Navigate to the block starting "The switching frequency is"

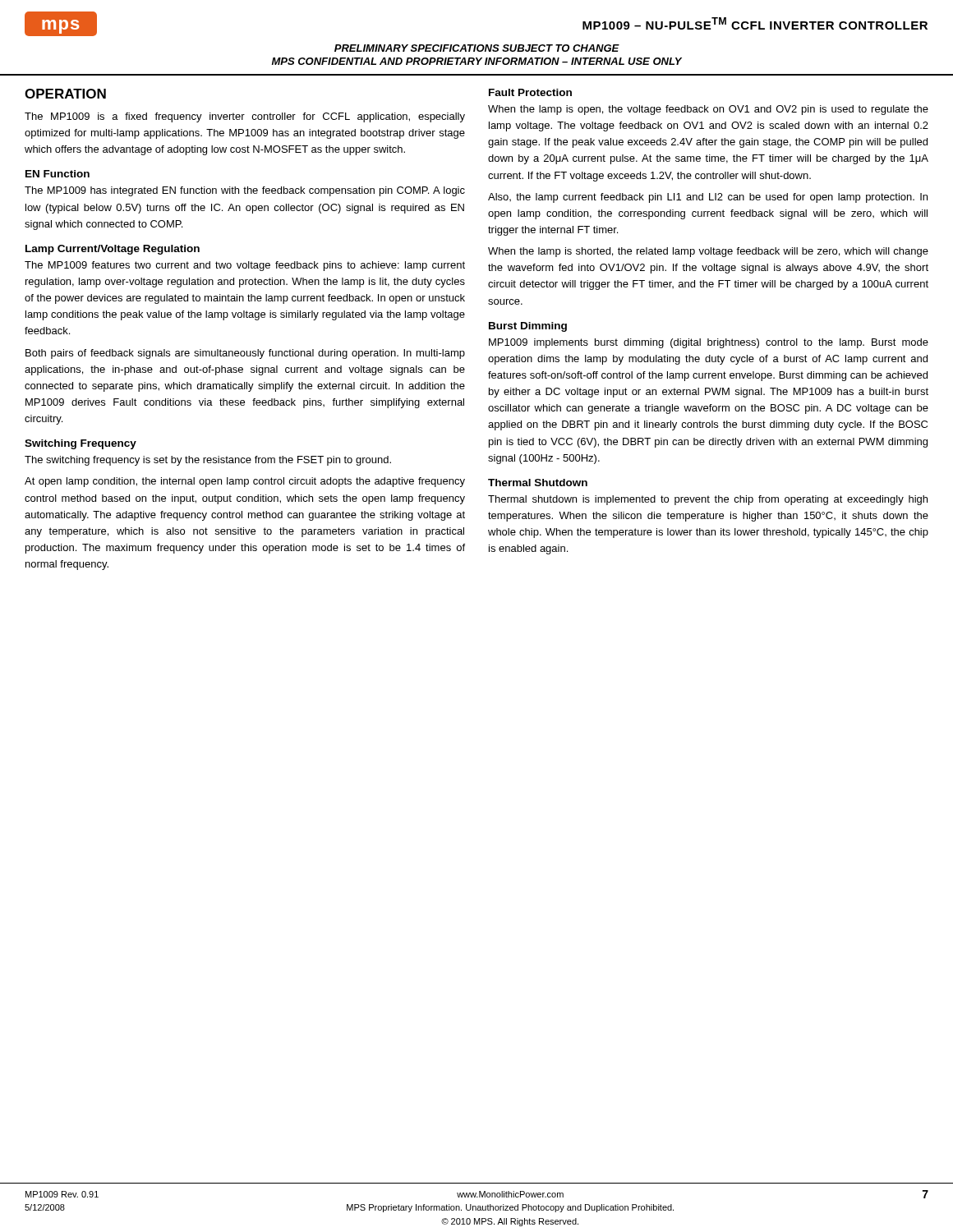click(x=245, y=512)
